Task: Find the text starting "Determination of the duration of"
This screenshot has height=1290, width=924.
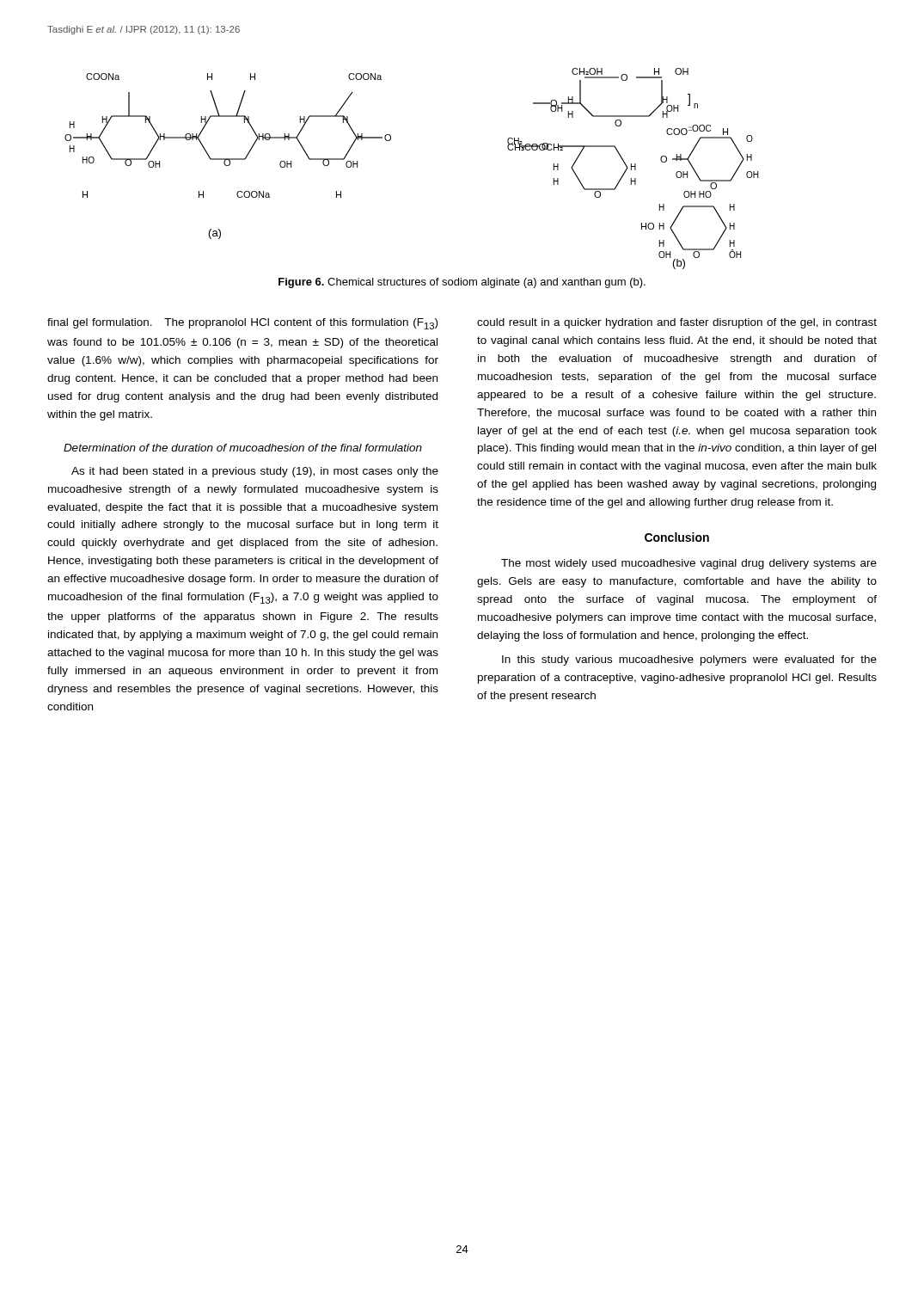Action: [243, 447]
